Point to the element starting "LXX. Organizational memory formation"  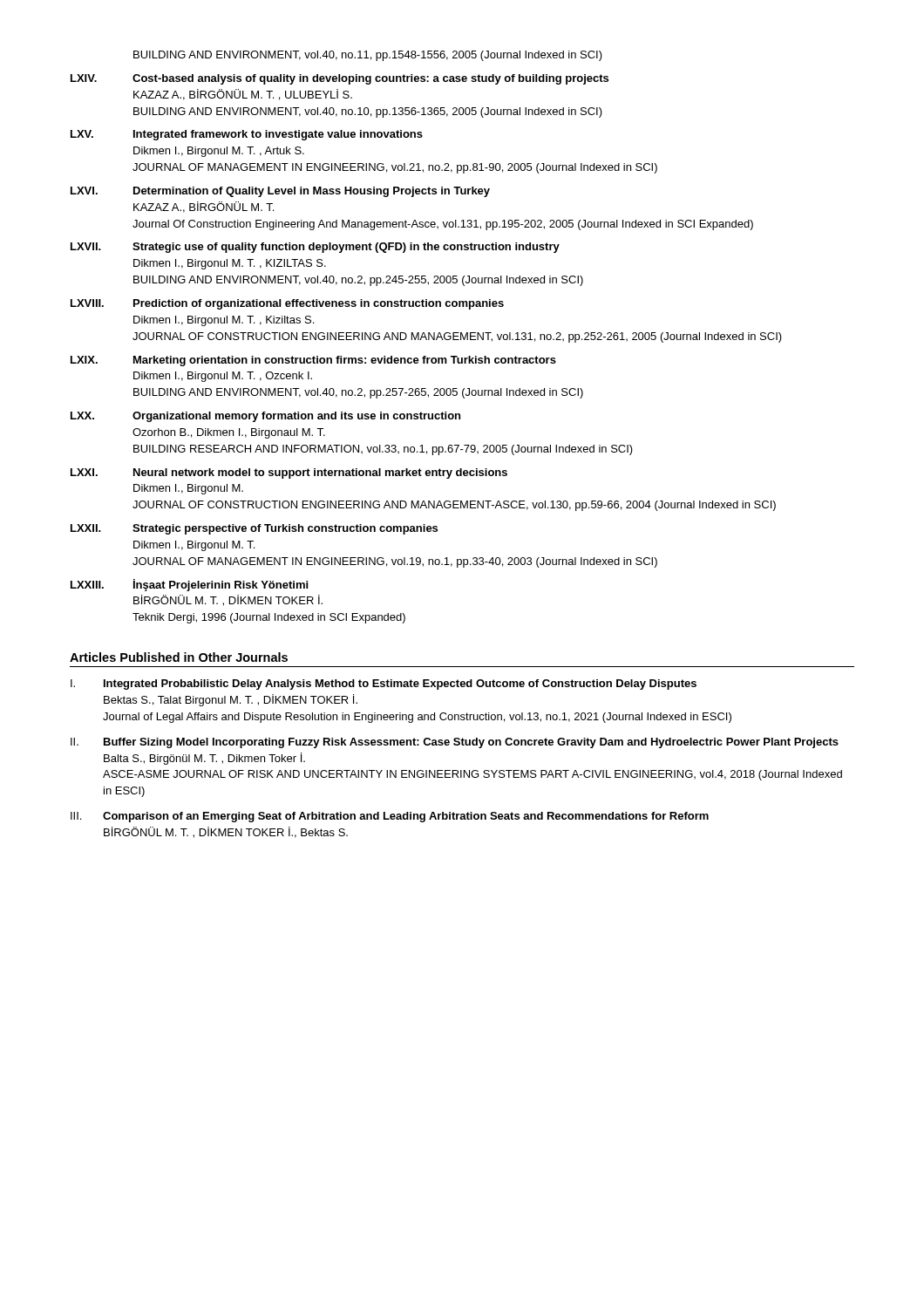pos(462,433)
